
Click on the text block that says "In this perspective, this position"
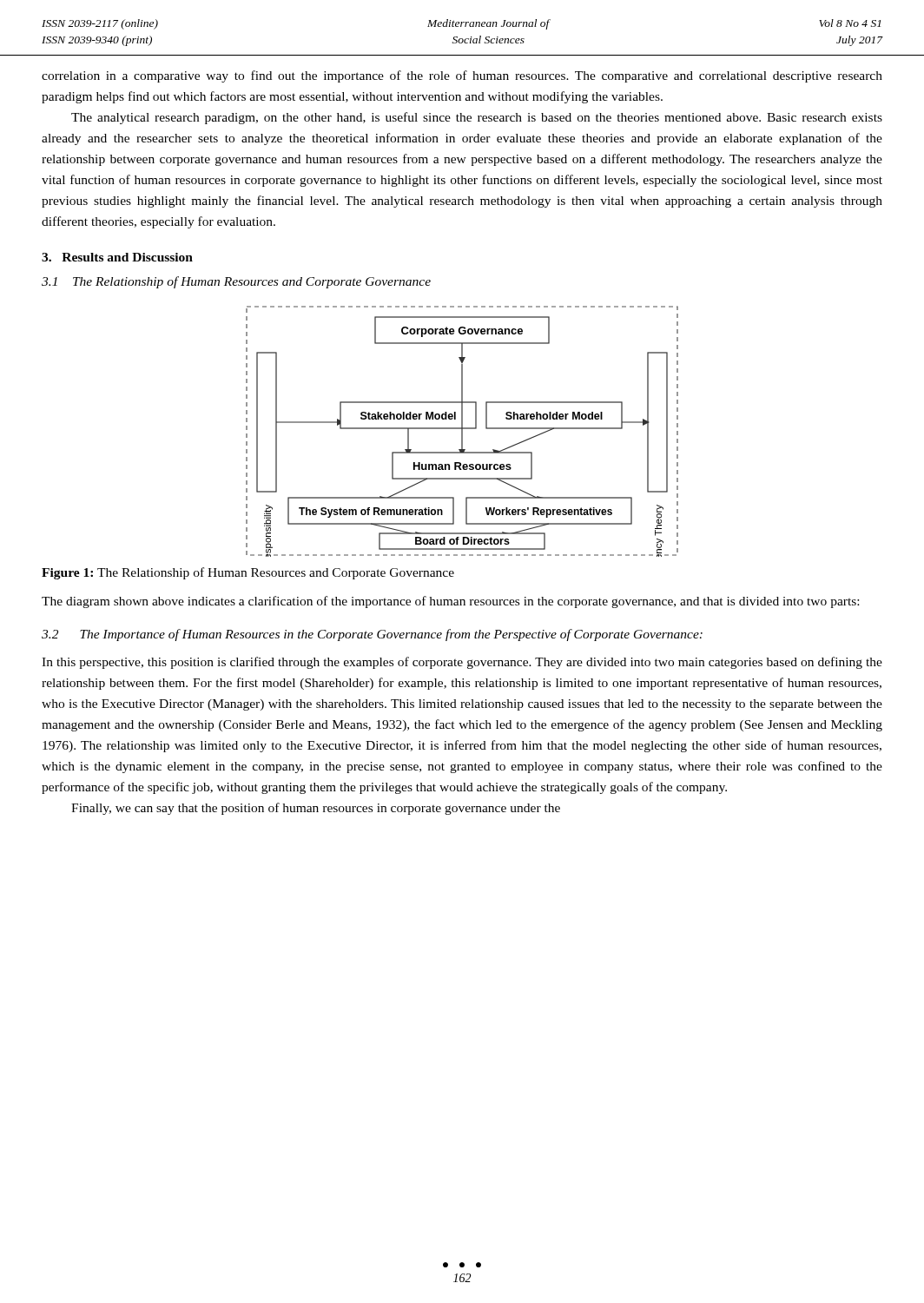(x=462, y=735)
